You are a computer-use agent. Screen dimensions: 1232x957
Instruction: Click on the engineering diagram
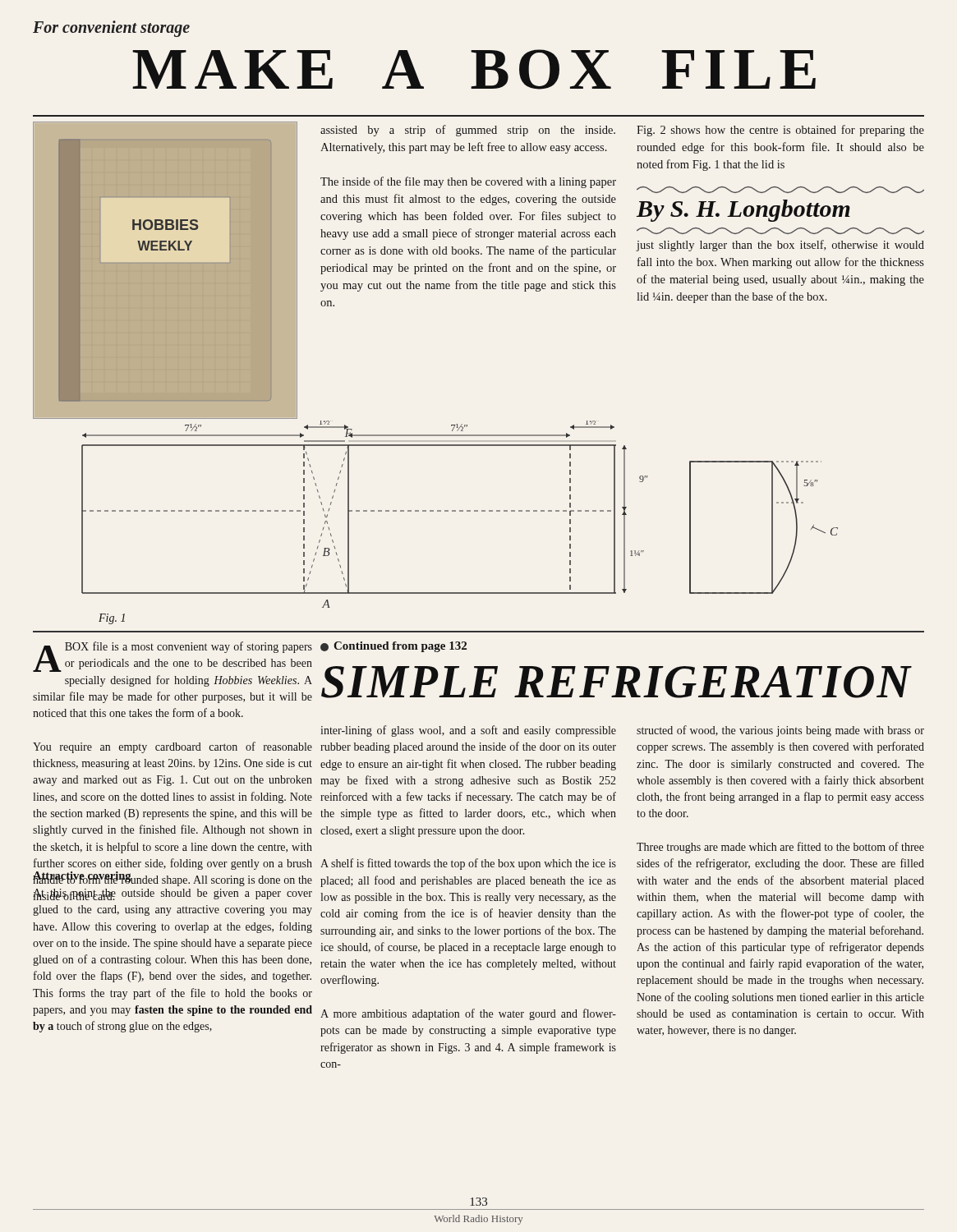click(x=478, y=519)
